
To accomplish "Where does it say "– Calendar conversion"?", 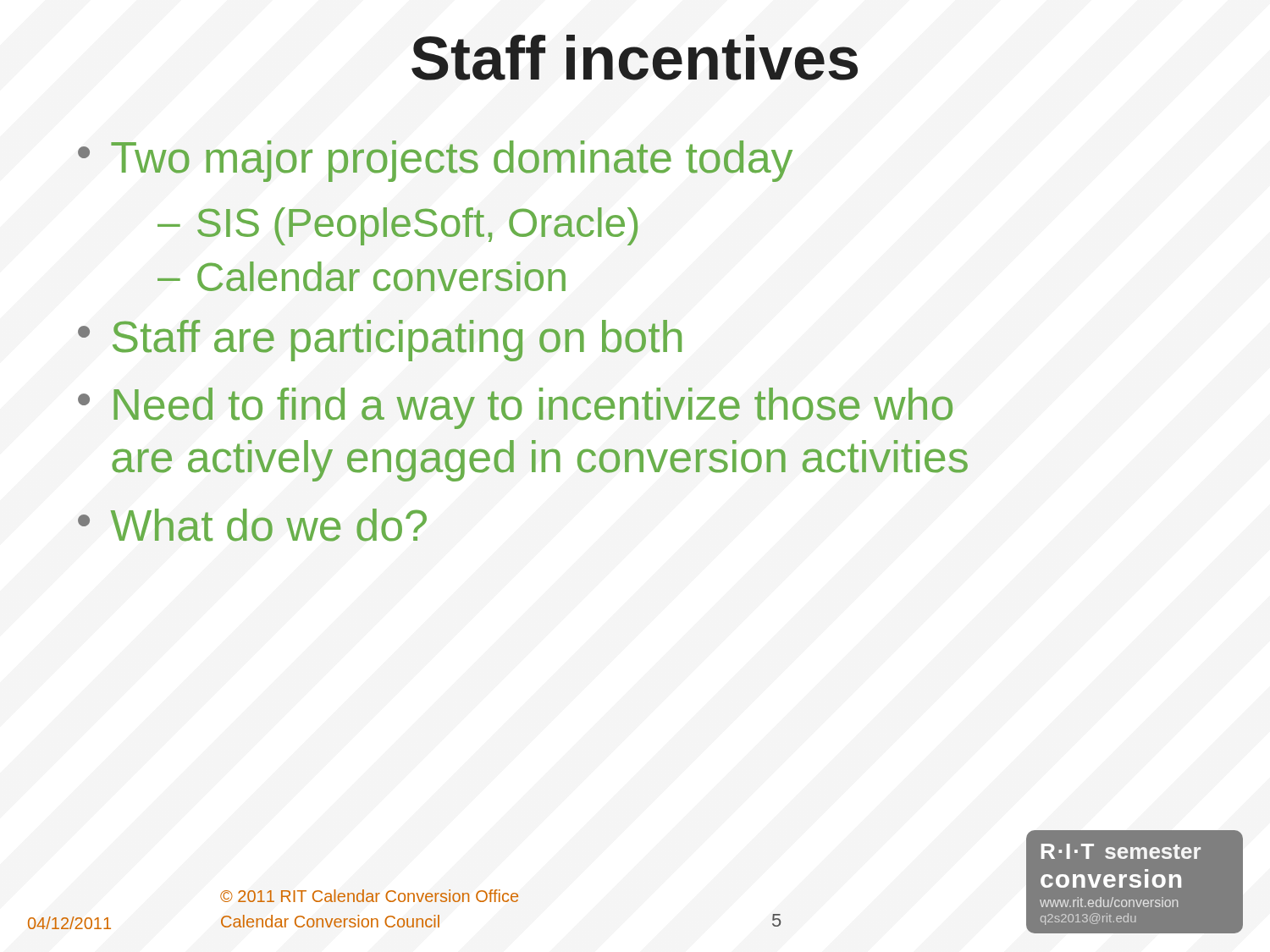I will 363,277.
